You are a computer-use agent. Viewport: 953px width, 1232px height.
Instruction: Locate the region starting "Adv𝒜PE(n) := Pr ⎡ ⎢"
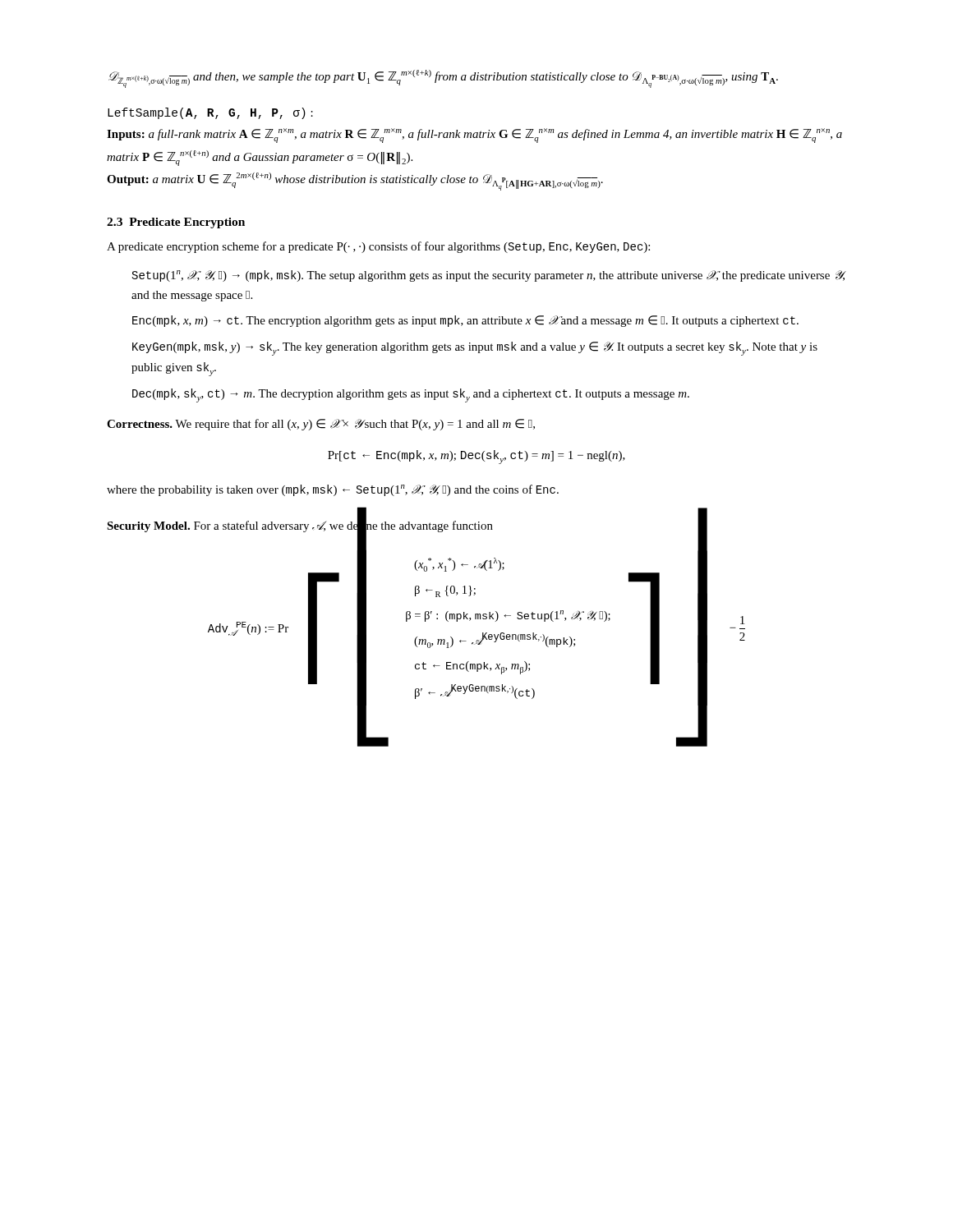tap(476, 629)
